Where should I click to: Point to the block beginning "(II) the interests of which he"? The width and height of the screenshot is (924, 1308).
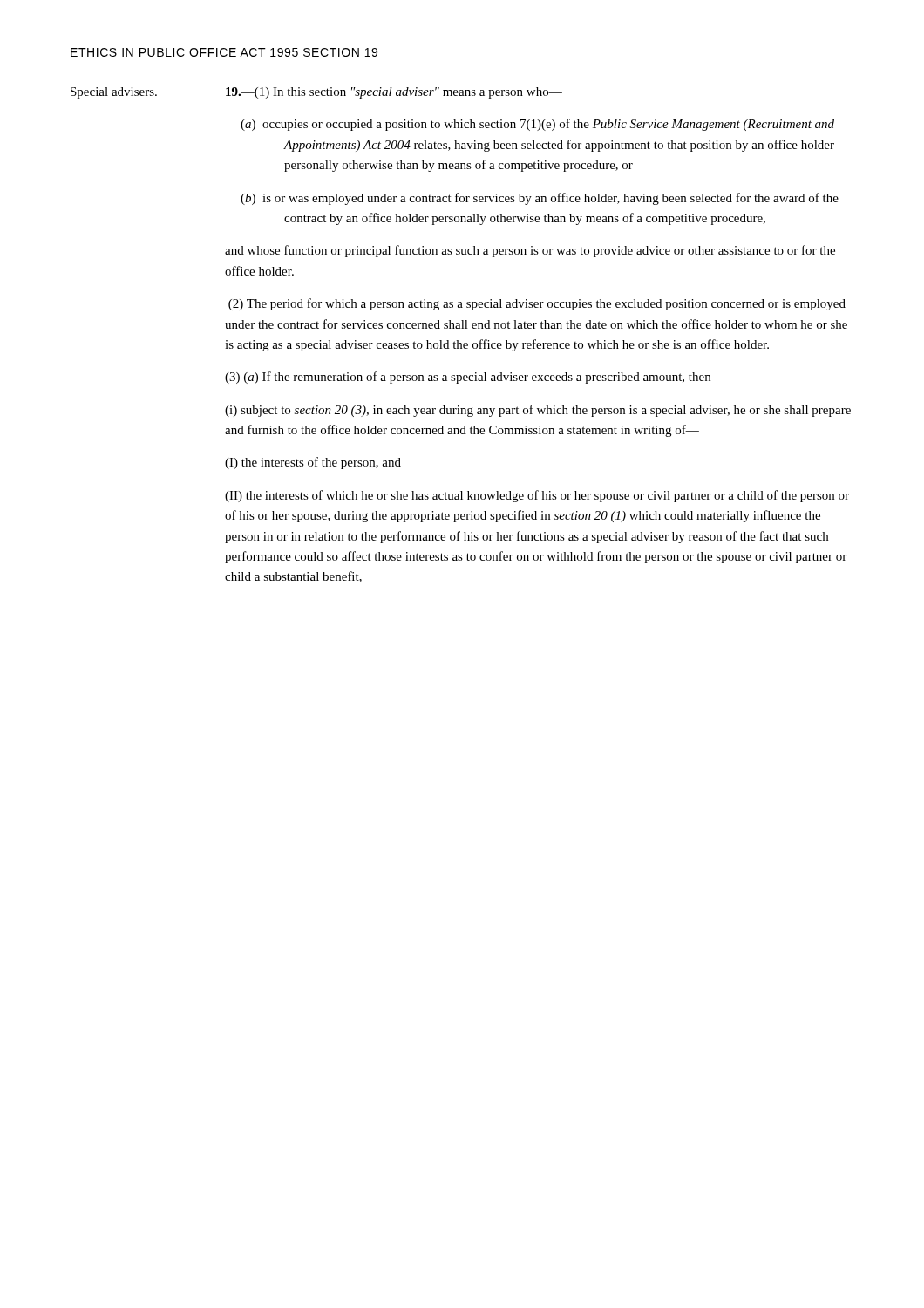coord(537,536)
